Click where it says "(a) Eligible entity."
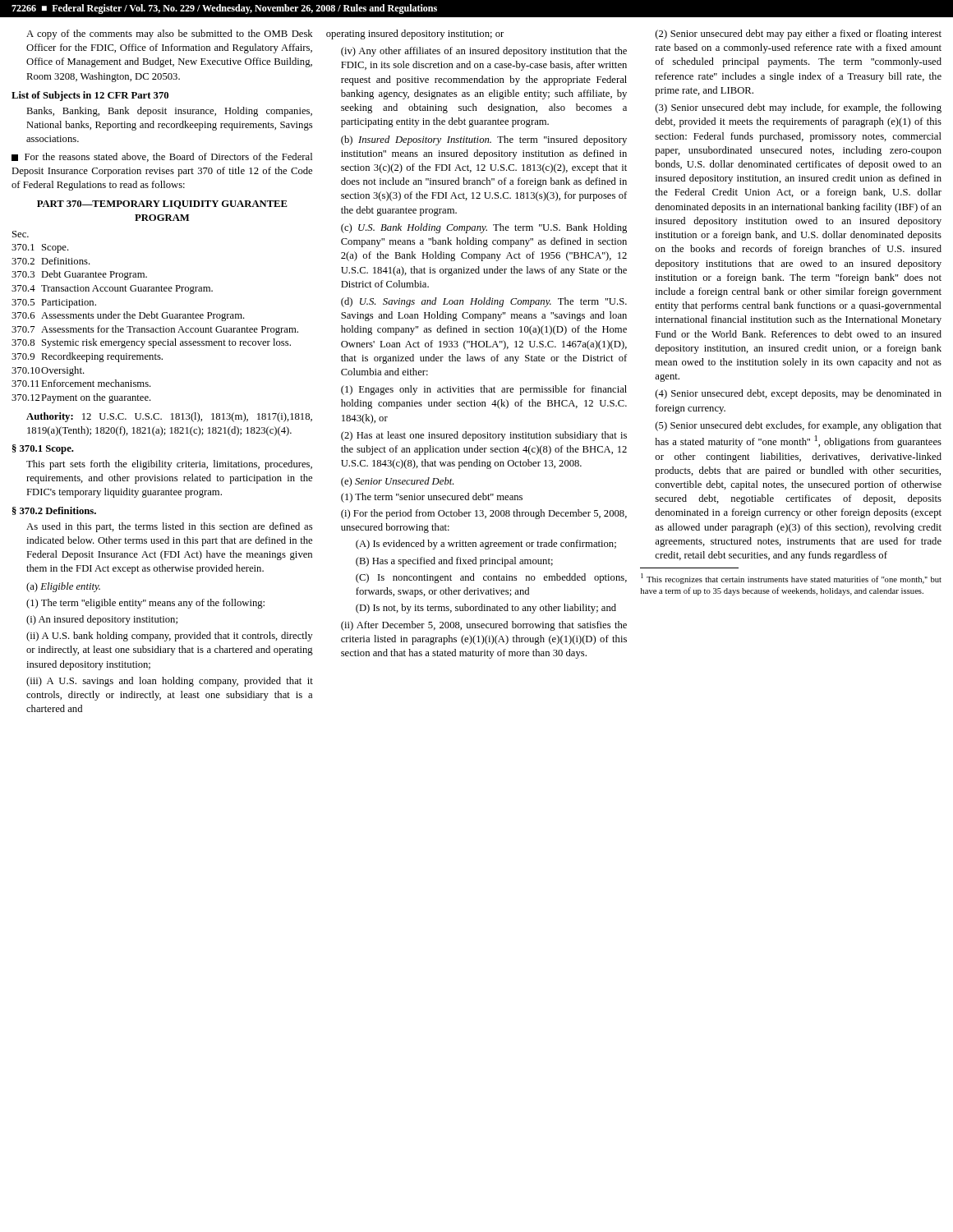 (x=63, y=587)
